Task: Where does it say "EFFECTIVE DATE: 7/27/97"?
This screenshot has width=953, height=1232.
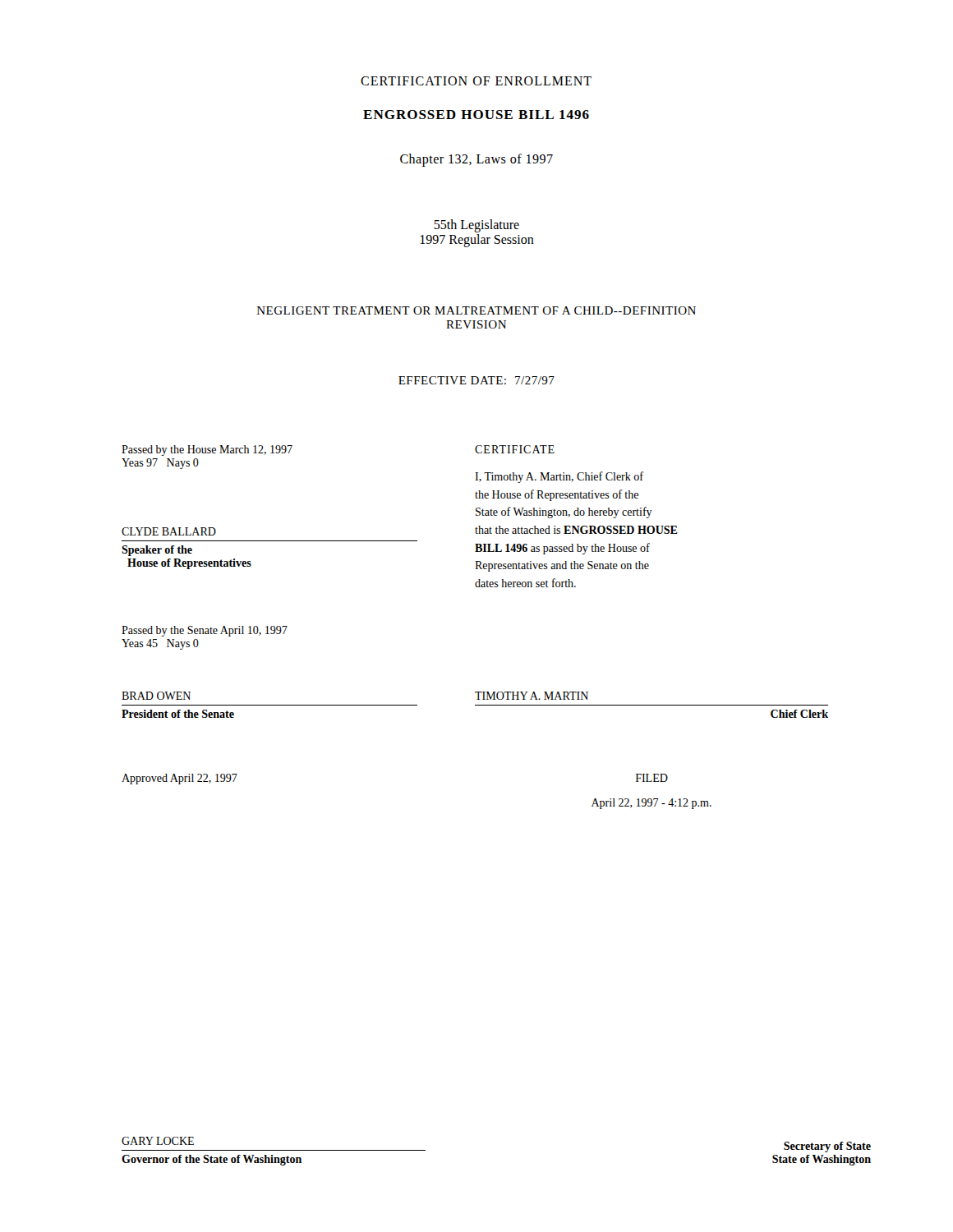Action: click(476, 380)
